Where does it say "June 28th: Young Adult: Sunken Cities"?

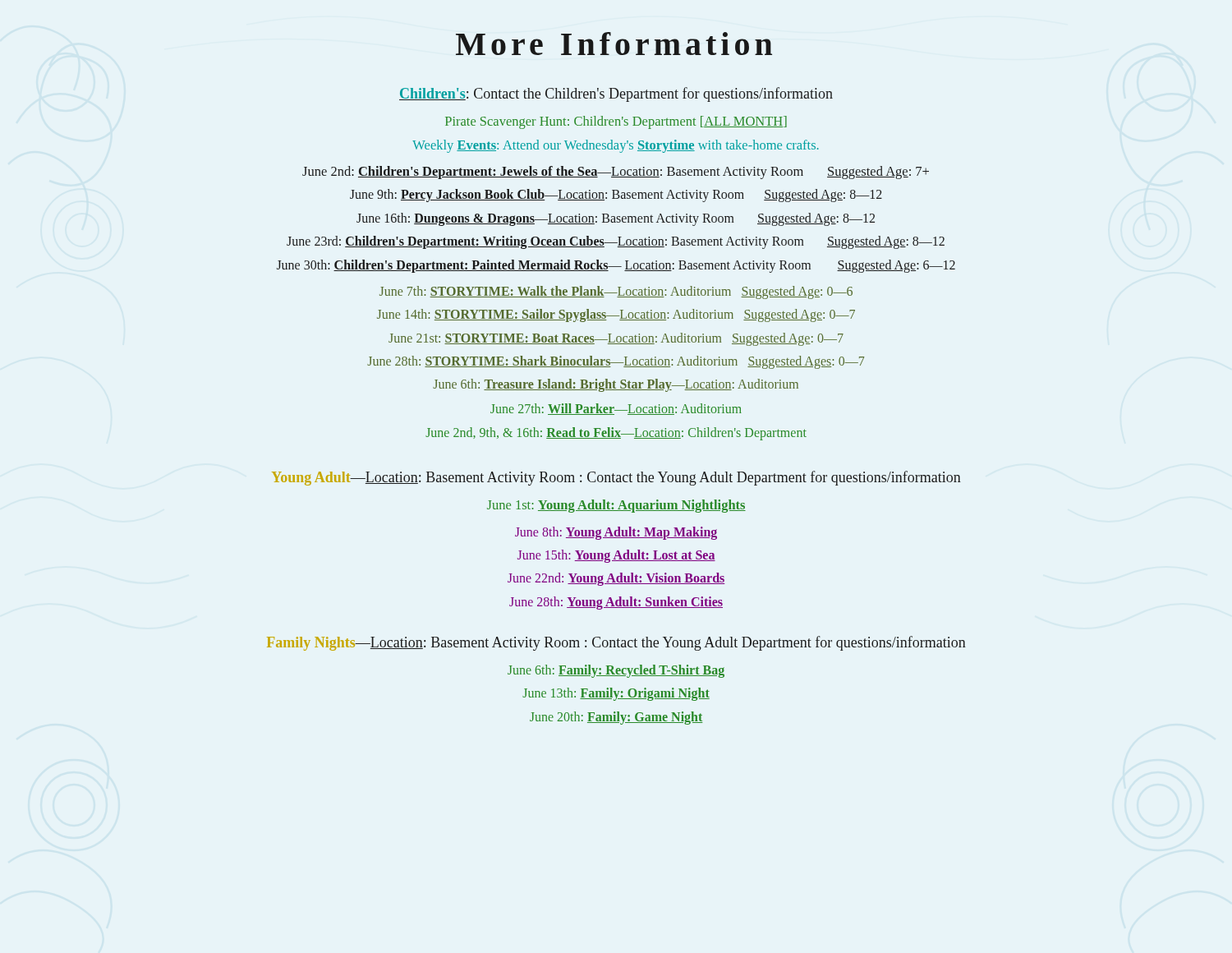[x=616, y=602]
